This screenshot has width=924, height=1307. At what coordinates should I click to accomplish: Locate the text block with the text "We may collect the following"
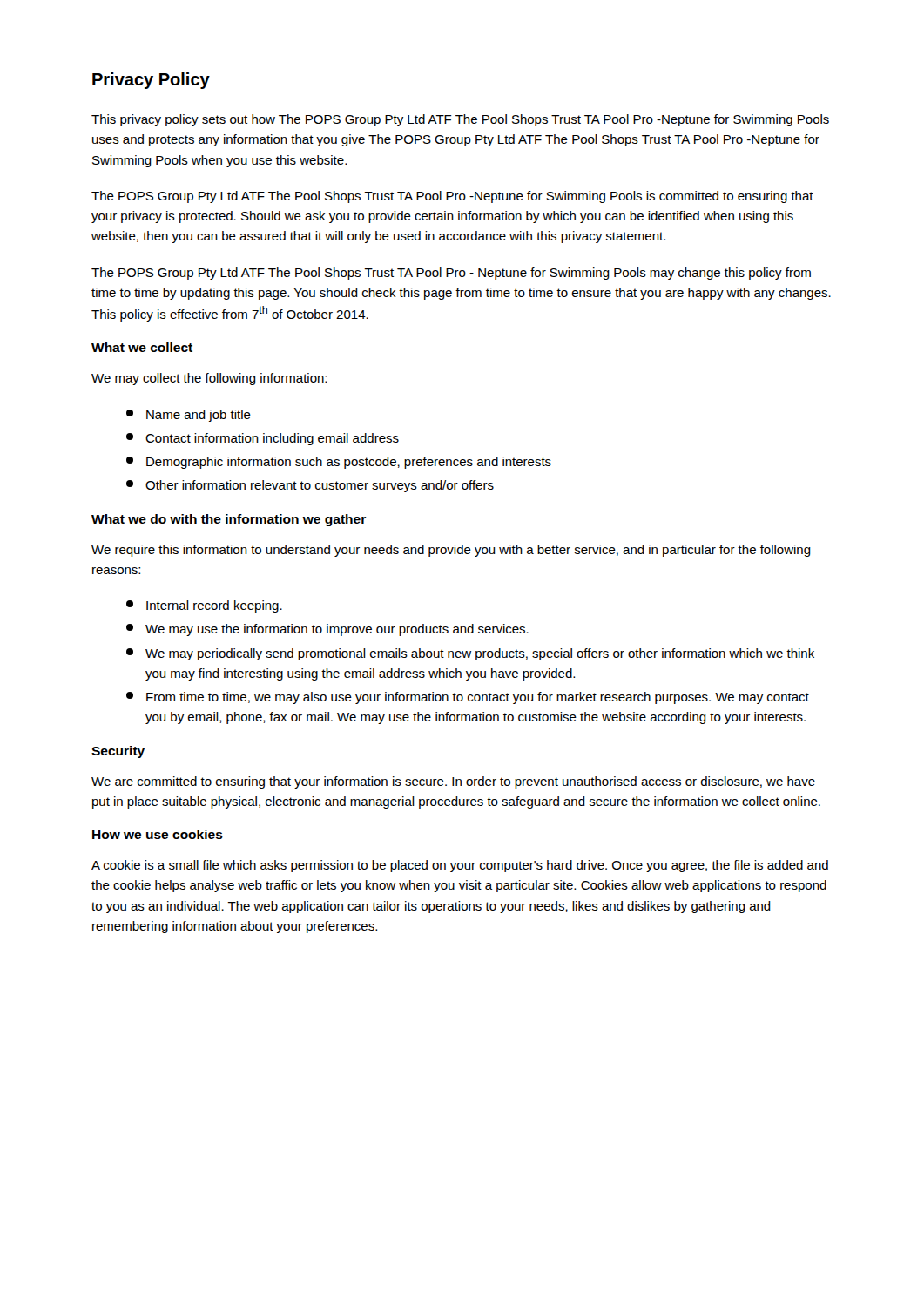point(210,378)
